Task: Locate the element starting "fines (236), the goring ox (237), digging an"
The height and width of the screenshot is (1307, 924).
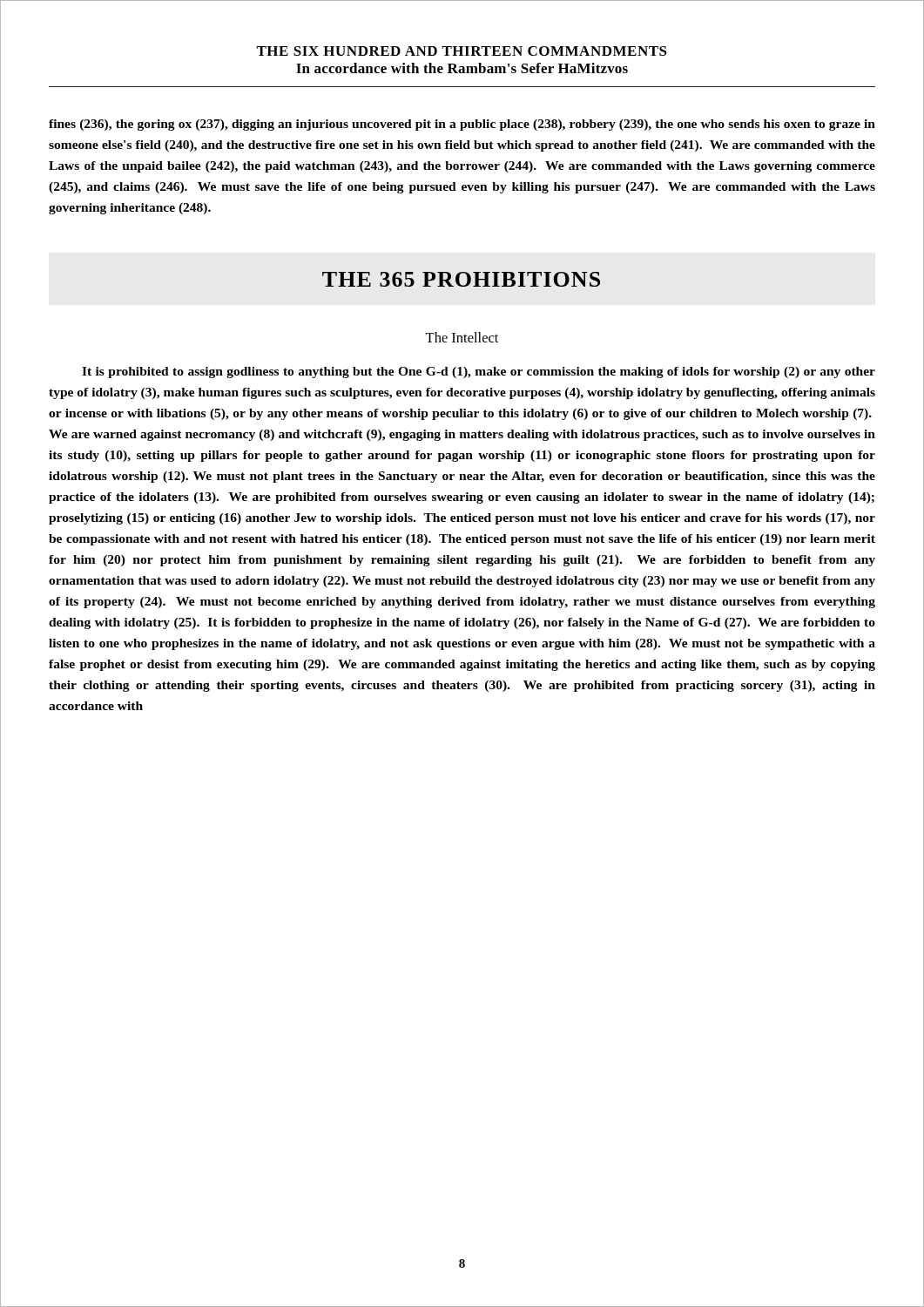Action: point(462,165)
